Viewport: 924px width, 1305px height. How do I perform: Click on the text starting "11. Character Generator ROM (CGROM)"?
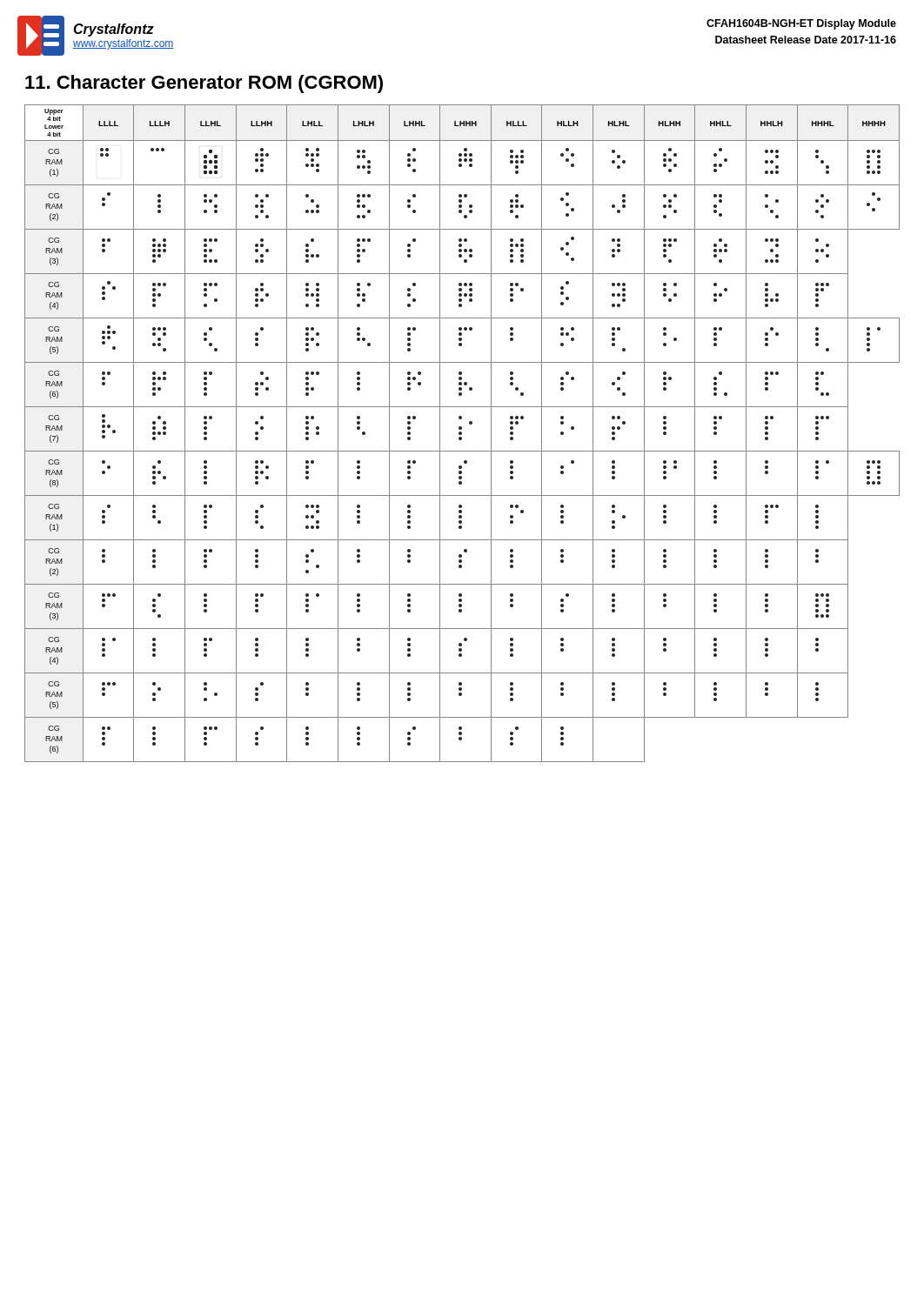click(204, 82)
